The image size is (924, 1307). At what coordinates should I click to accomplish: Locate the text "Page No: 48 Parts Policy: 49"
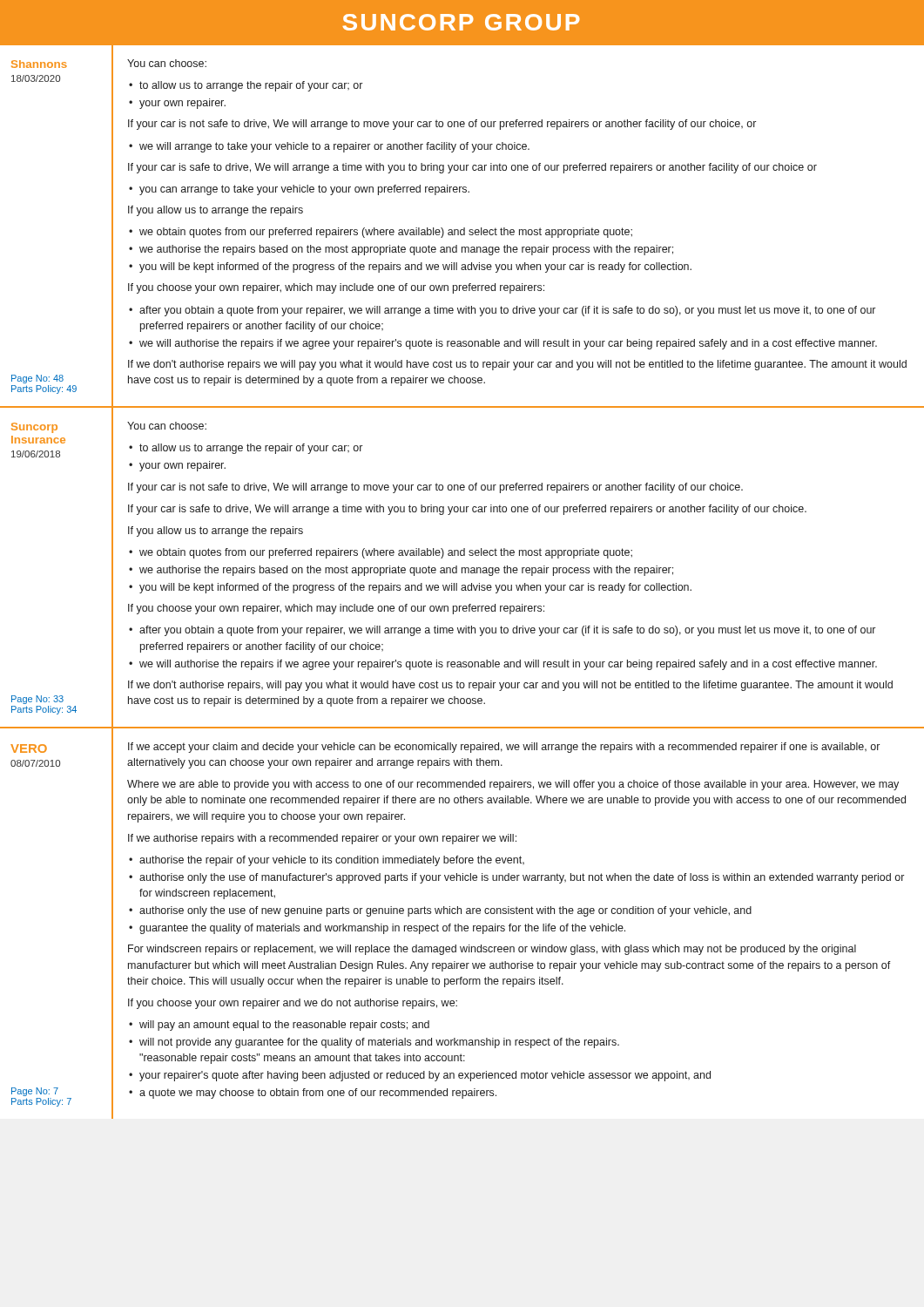click(x=44, y=383)
